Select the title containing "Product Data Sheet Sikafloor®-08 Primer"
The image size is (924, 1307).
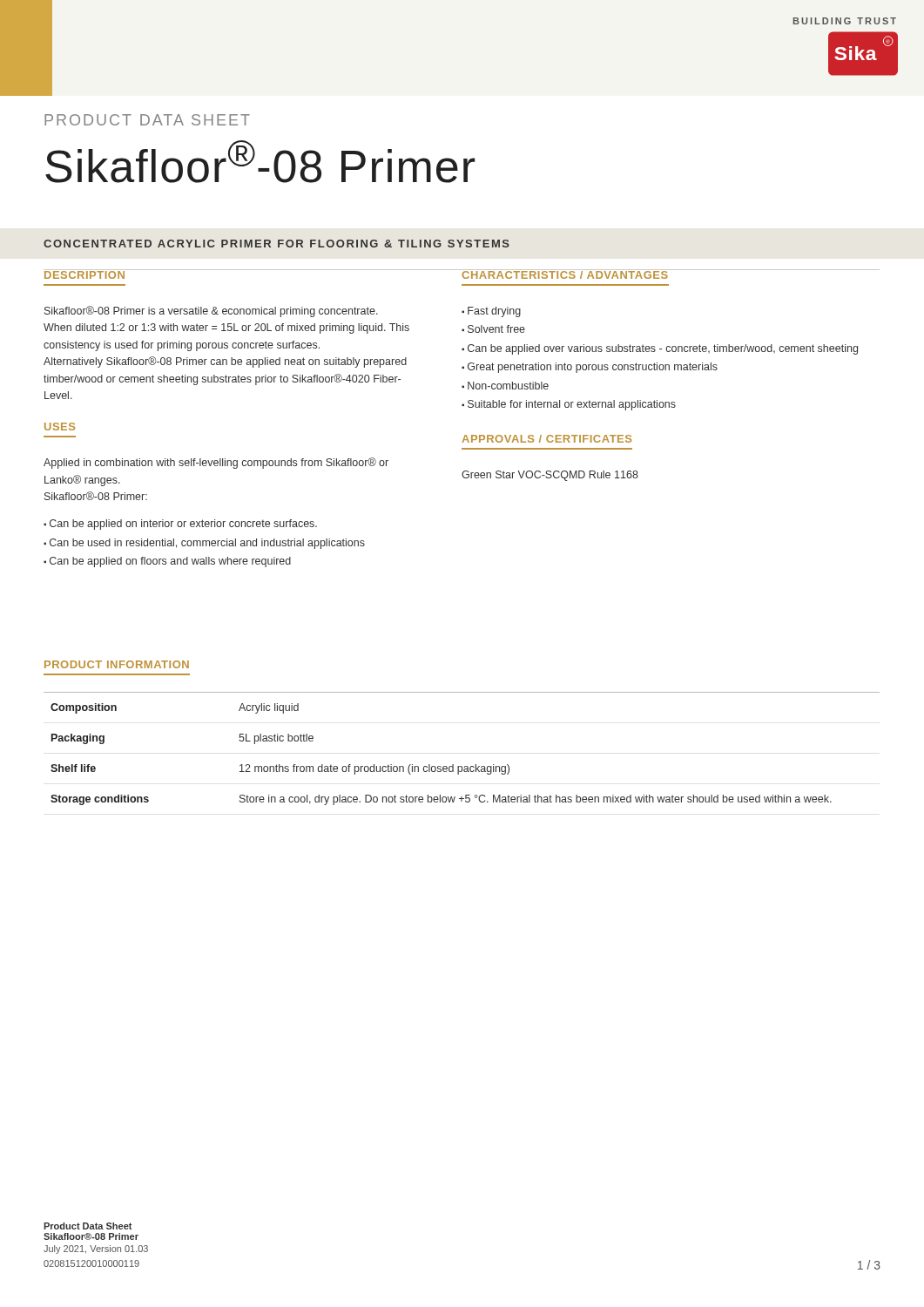[x=435, y=152]
